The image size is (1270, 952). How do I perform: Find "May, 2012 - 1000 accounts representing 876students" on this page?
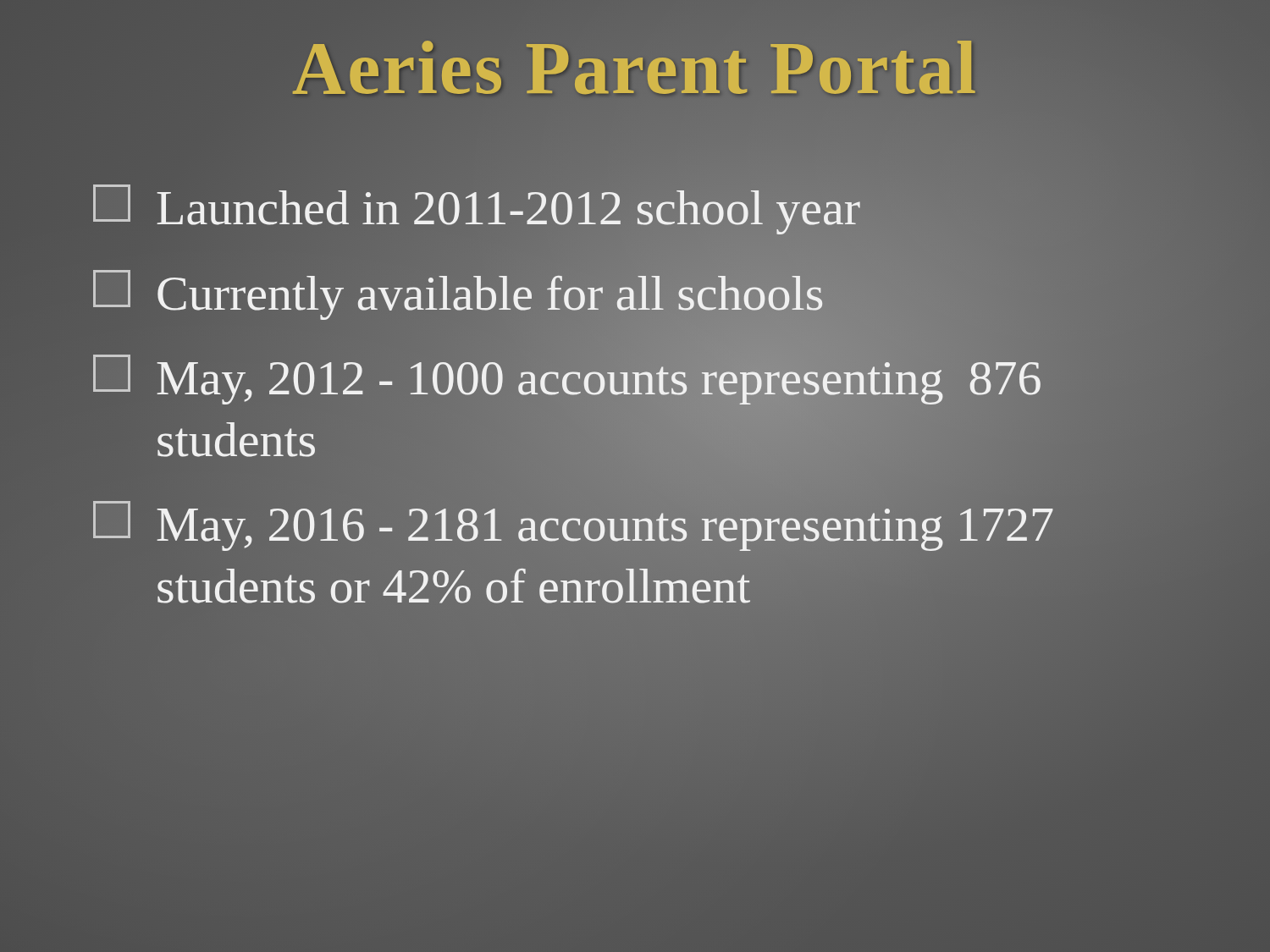point(567,409)
